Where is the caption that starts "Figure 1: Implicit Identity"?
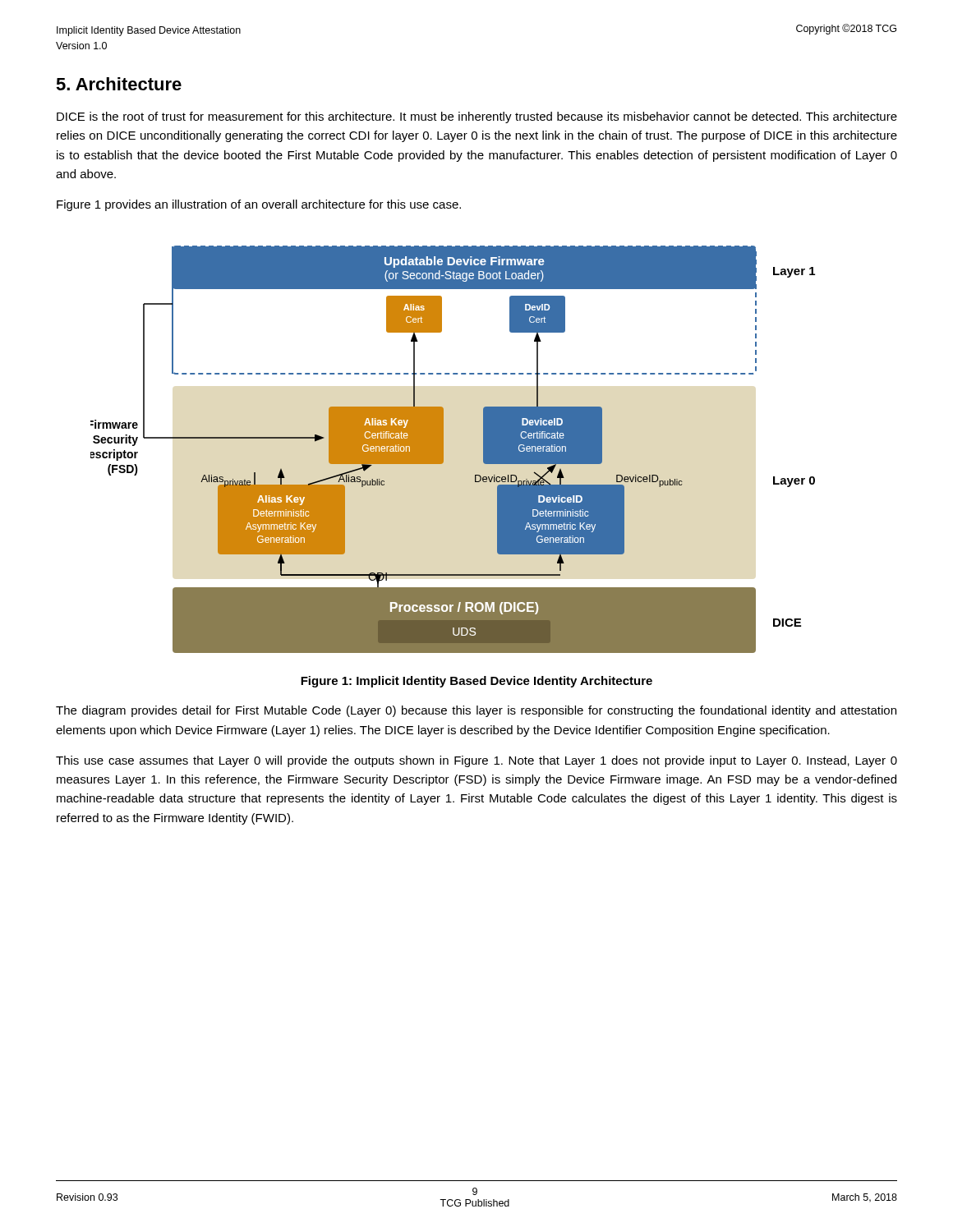This screenshot has width=953, height=1232. coord(476,681)
